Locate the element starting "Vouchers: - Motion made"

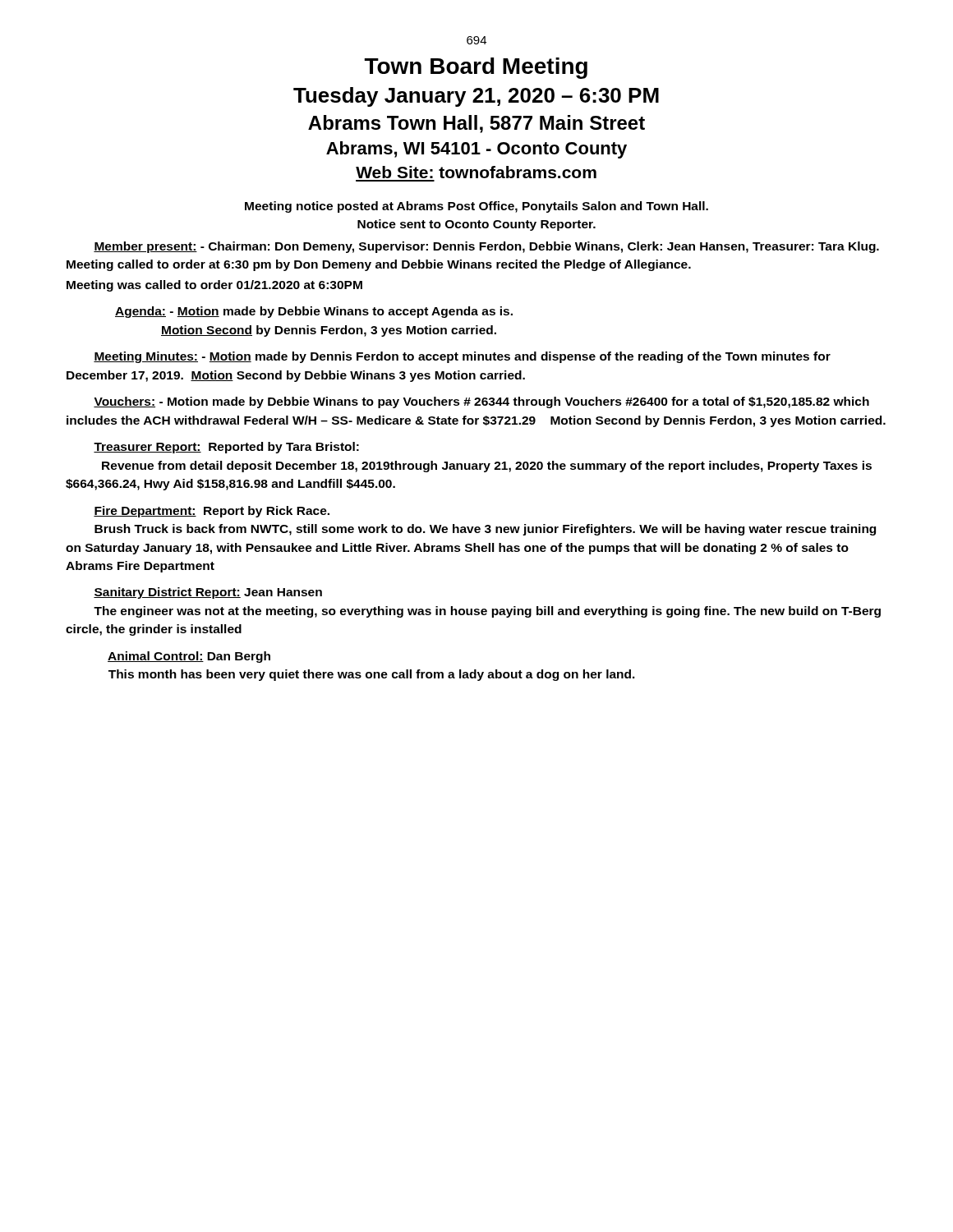point(476,411)
